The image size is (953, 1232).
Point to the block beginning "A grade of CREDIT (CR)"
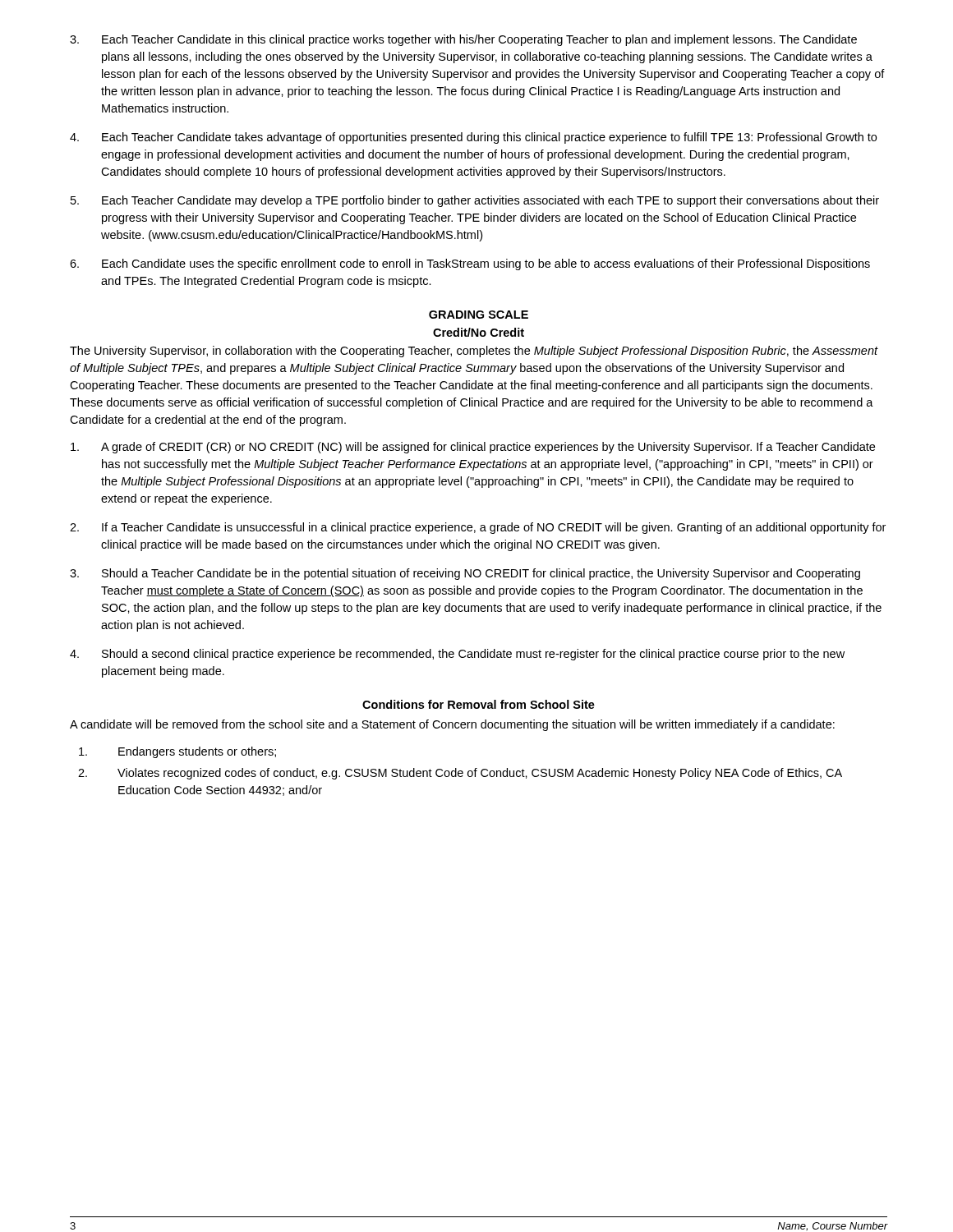[x=479, y=473]
